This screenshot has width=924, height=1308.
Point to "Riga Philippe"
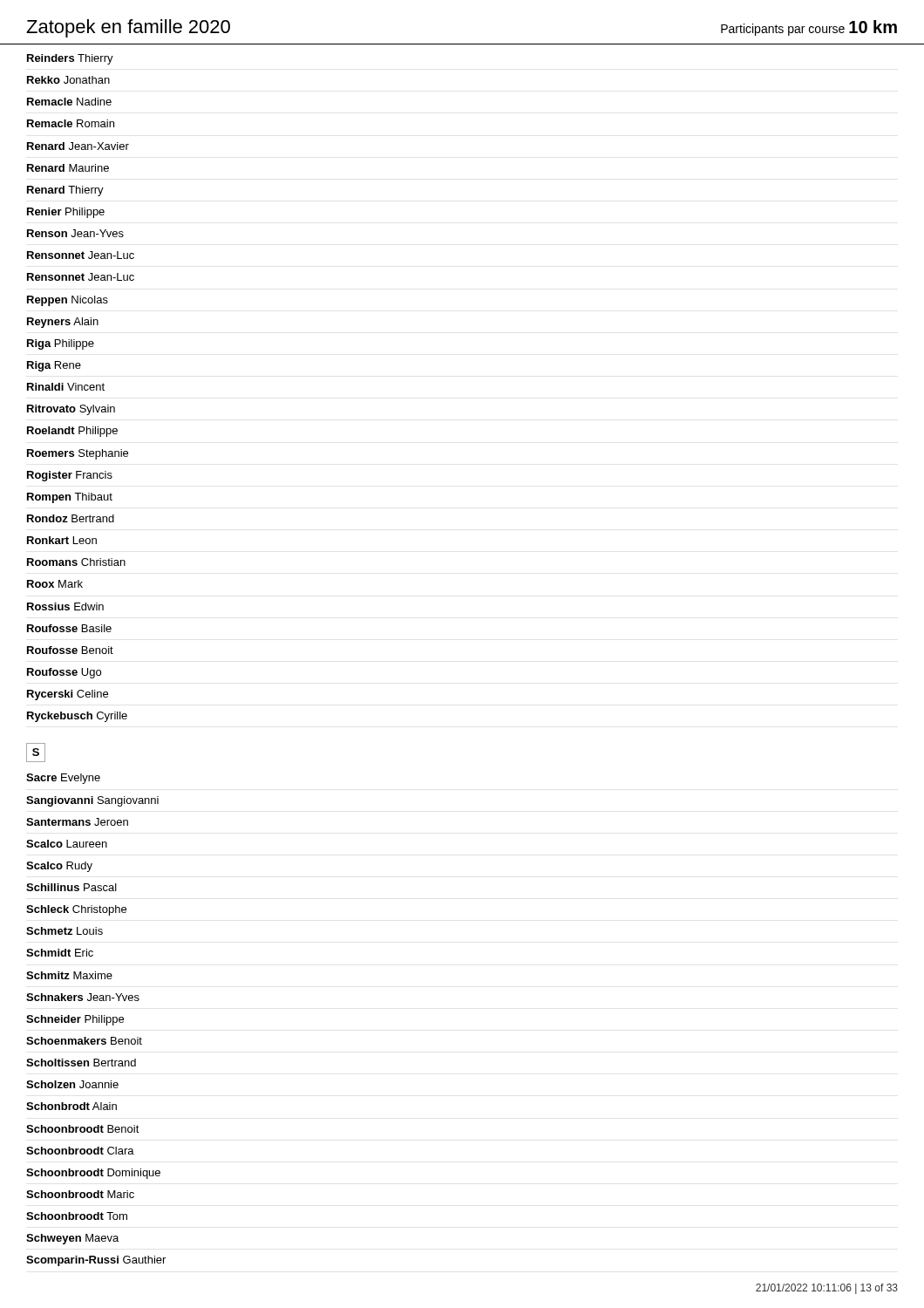point(60,343)
